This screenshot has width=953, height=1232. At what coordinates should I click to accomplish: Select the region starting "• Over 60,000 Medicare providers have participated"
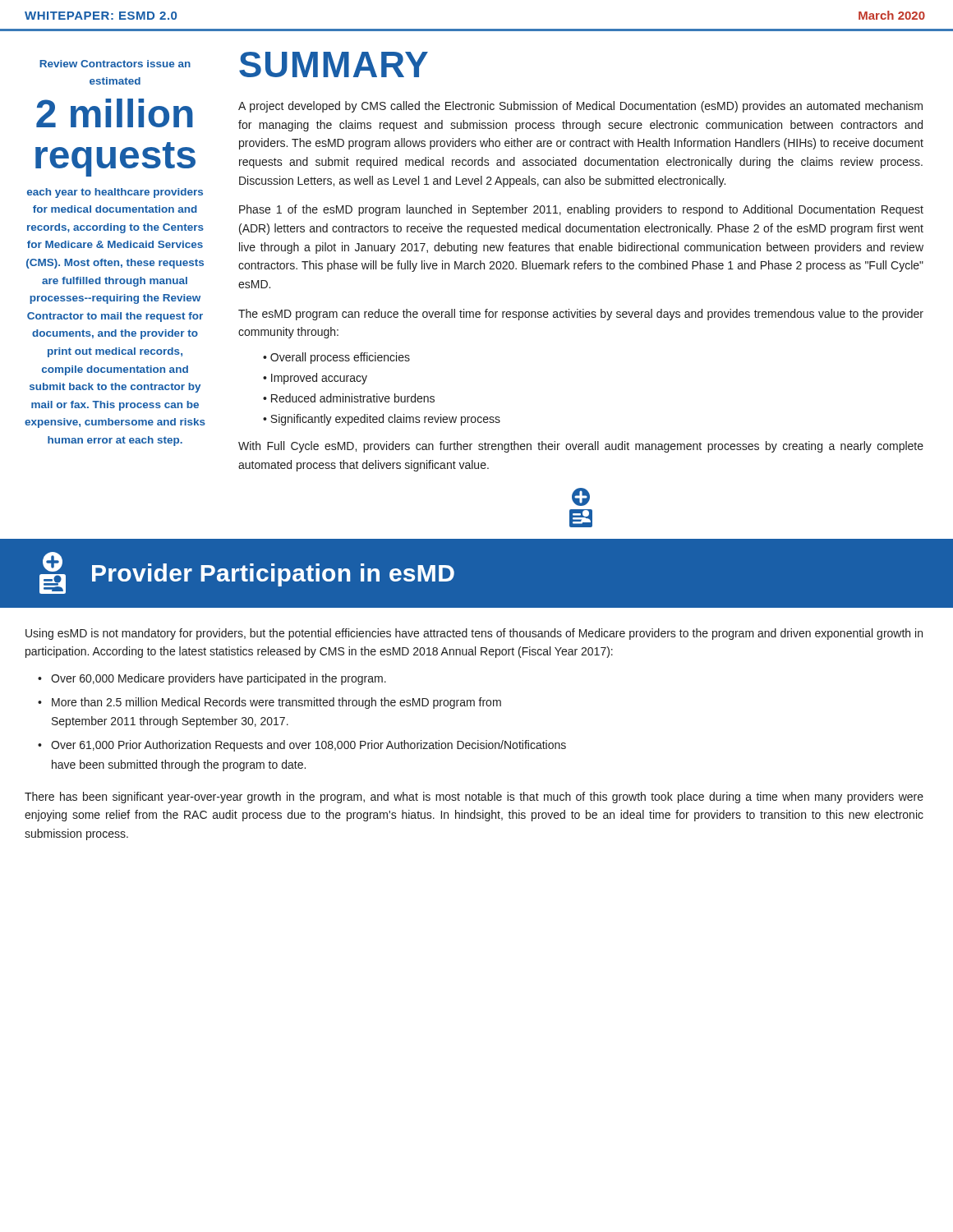pos(212,679)
